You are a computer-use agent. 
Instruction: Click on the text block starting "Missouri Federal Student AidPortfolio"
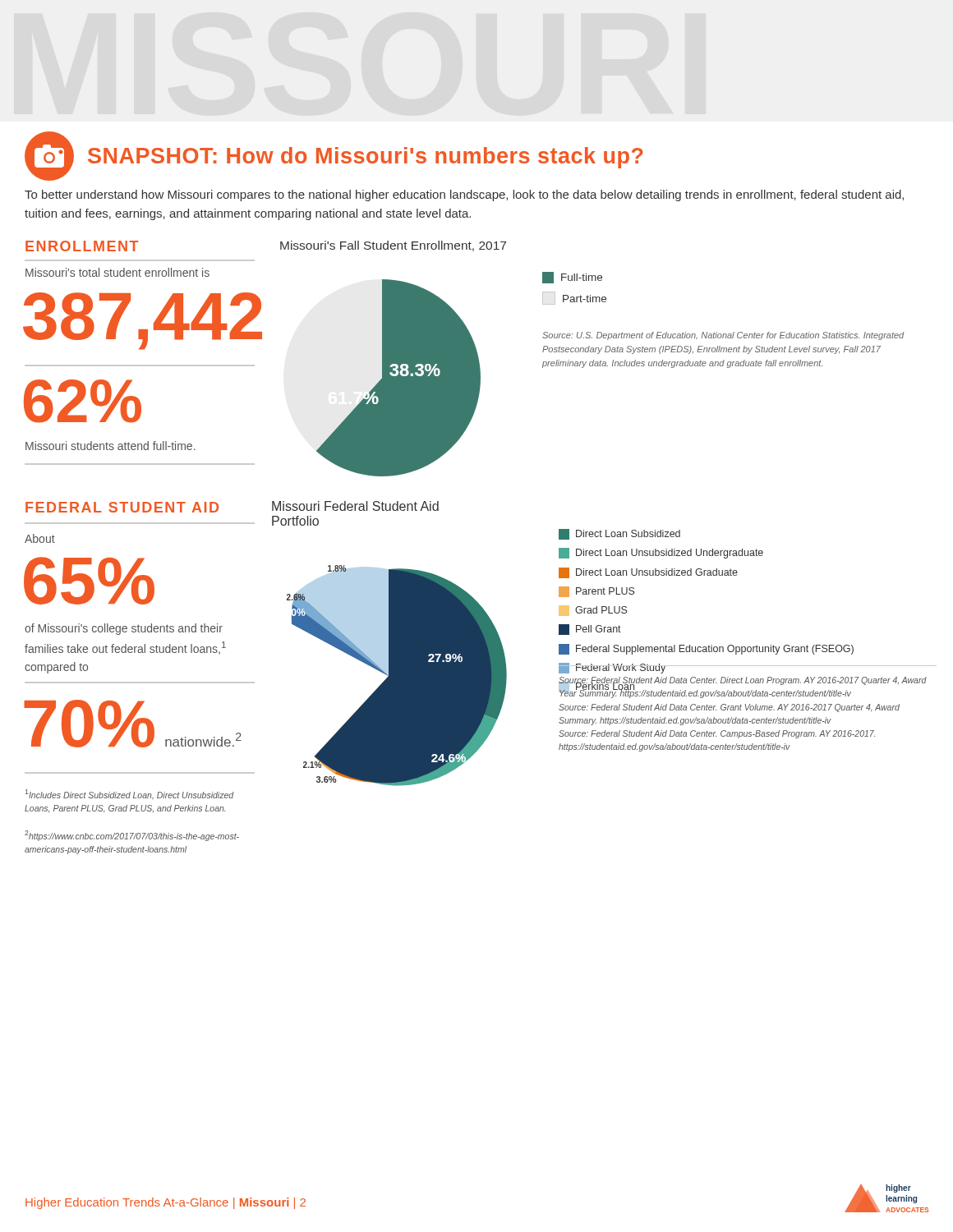[x=355, y=514]
